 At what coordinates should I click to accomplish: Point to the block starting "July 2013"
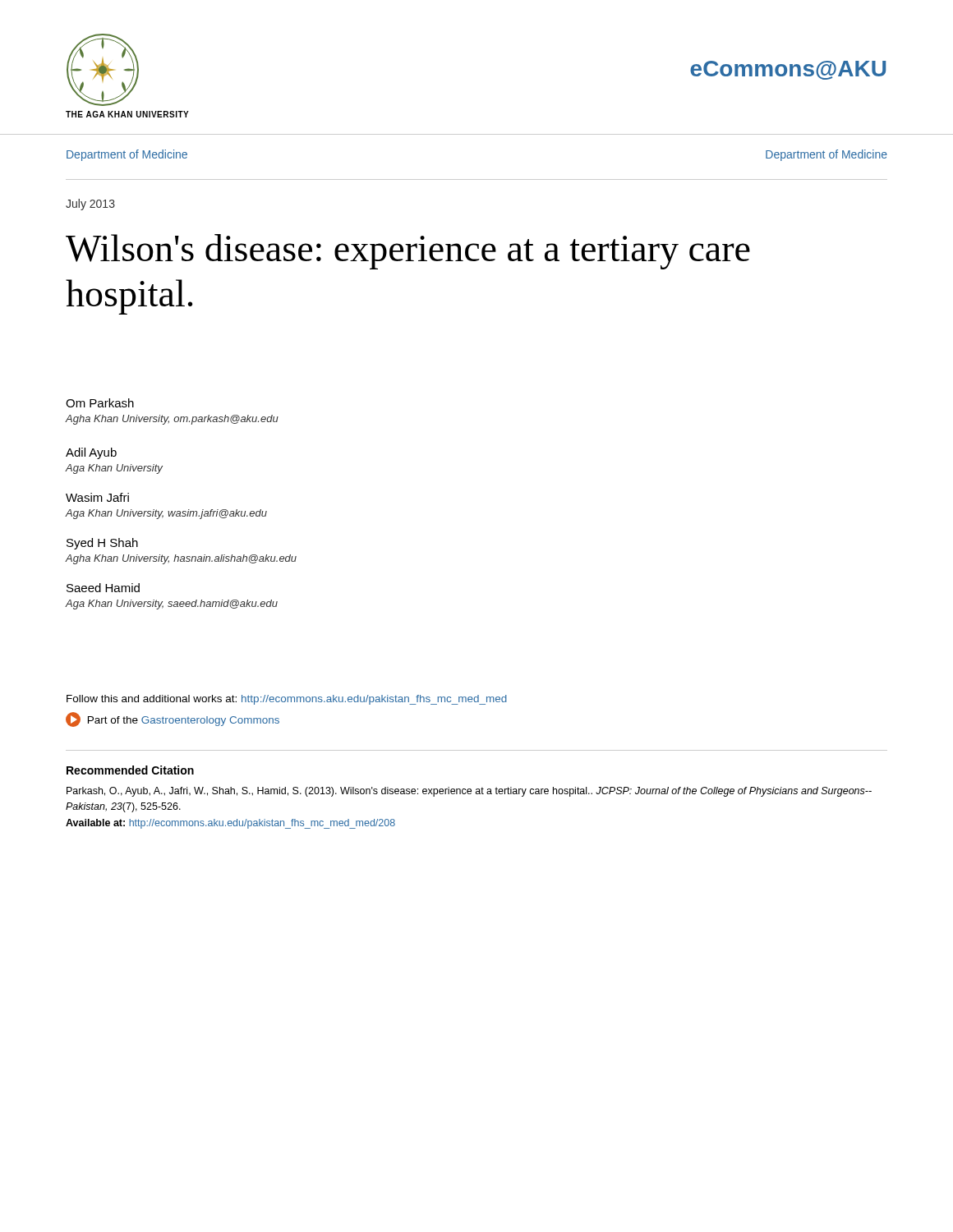point(90,204)
